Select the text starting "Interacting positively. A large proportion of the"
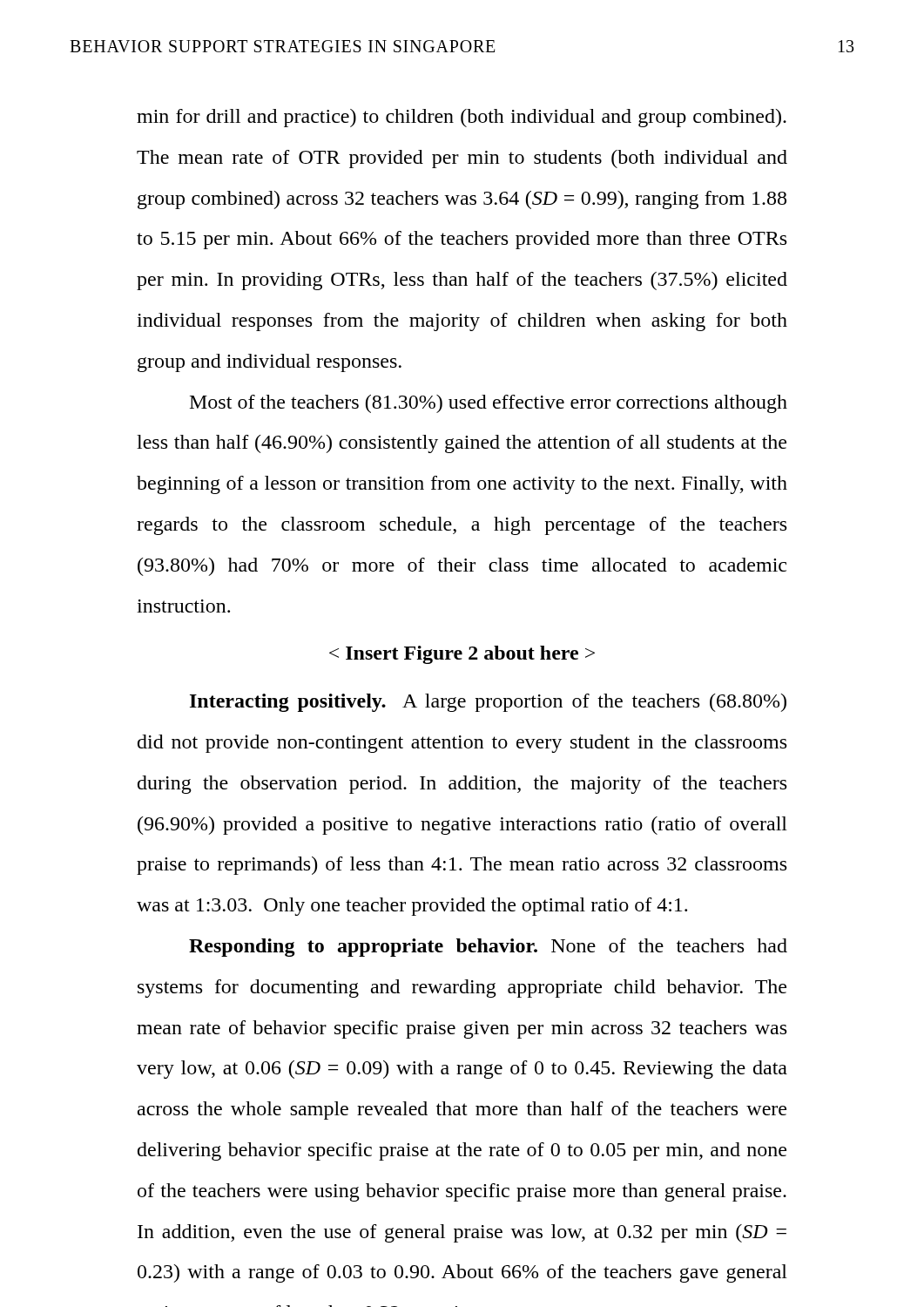The image size is (924, 1307). [488, 703]
